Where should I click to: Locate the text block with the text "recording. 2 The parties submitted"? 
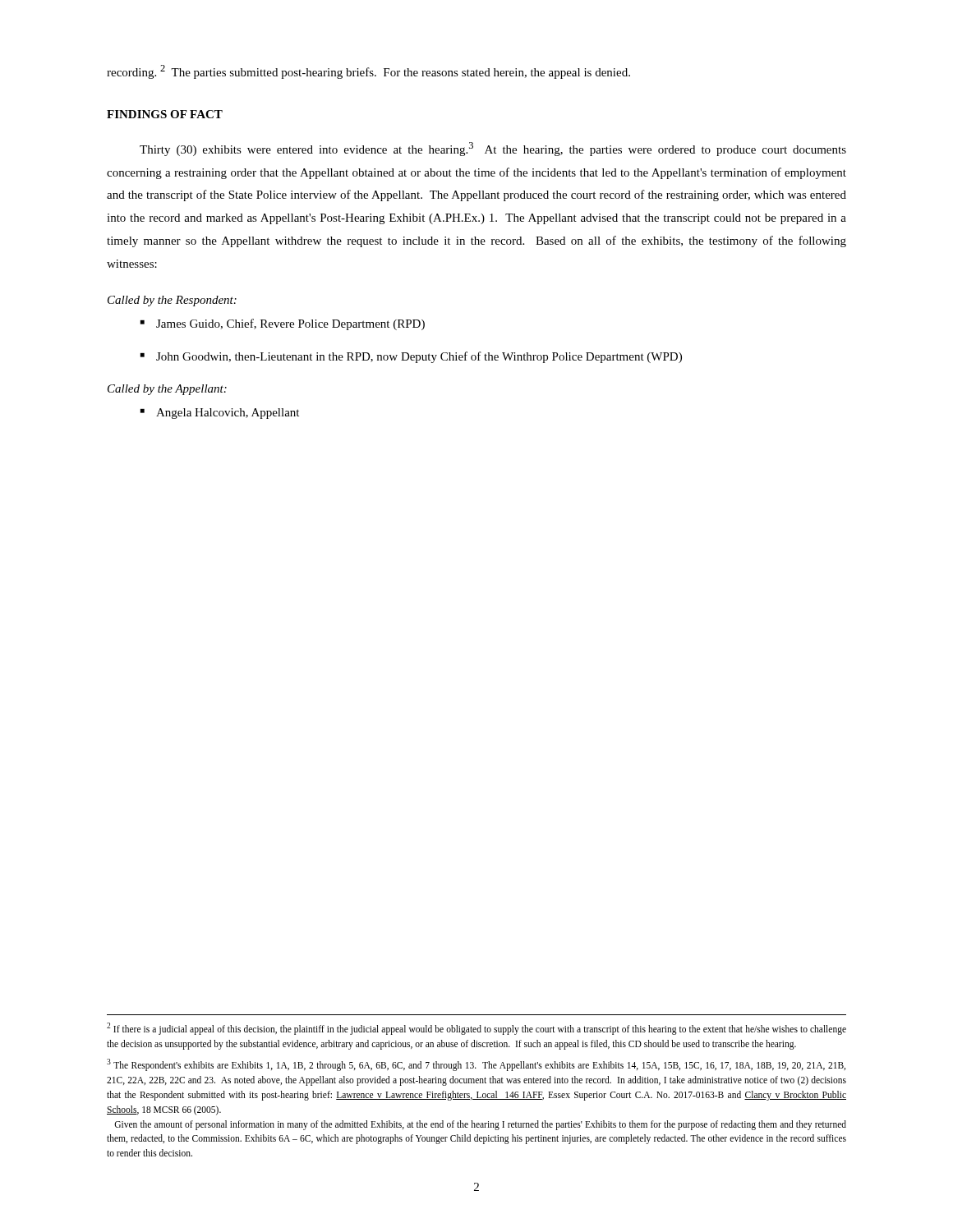click(369, 71)
